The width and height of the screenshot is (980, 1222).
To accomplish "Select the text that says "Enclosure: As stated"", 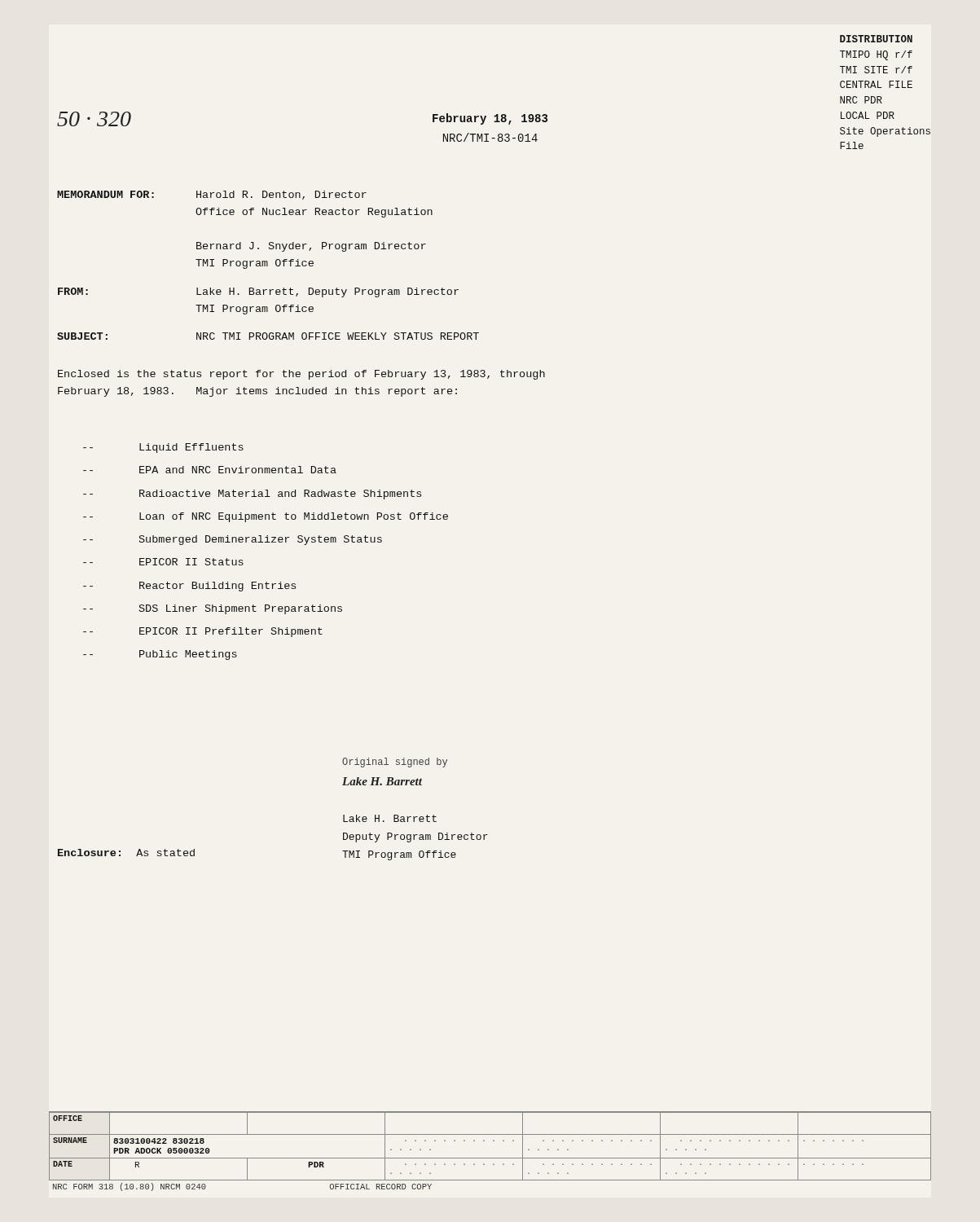I will click(x=126, y=853).
